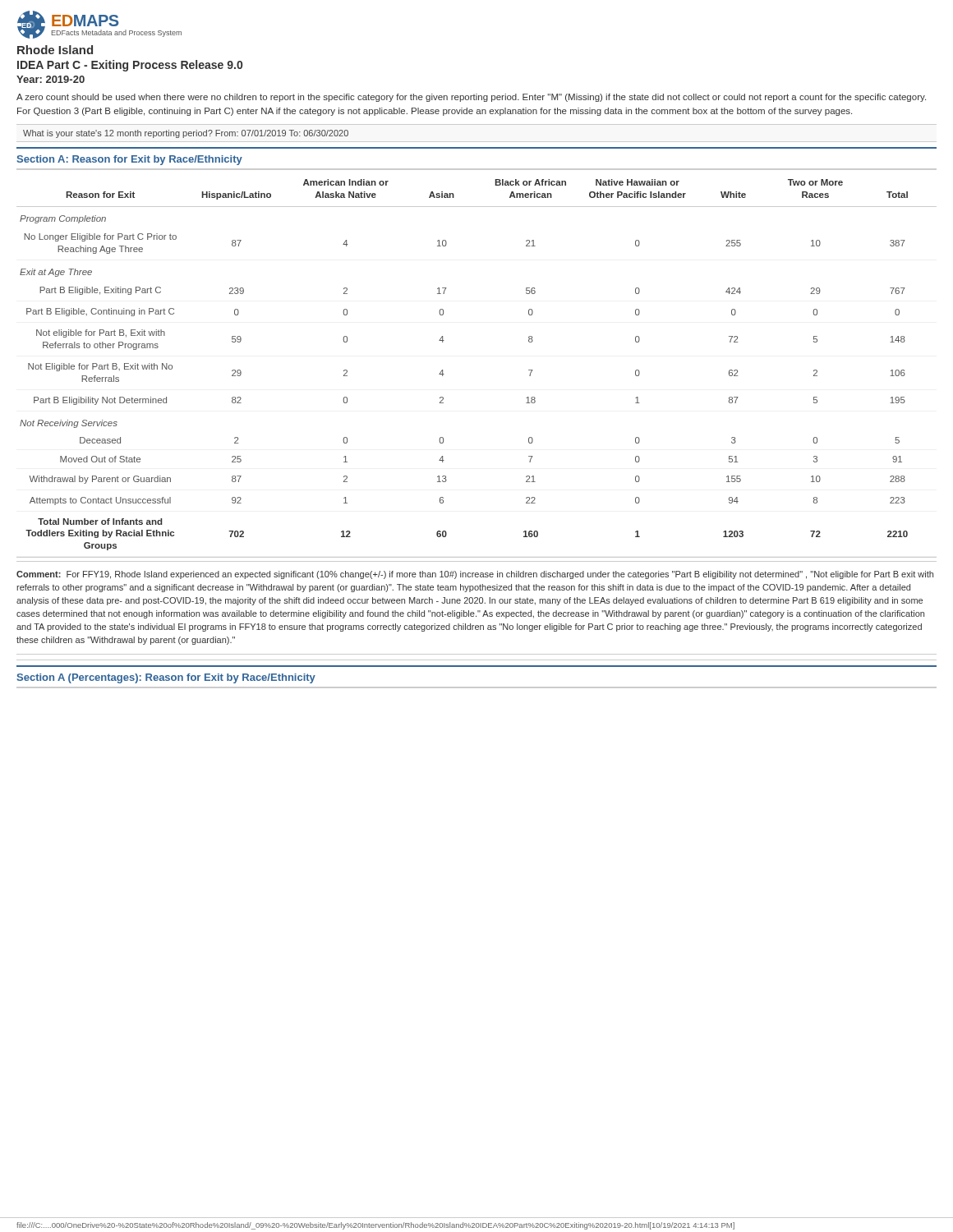Click on the logo
953x1232 pixels.
pyautogui.click(x=476, y=25)
